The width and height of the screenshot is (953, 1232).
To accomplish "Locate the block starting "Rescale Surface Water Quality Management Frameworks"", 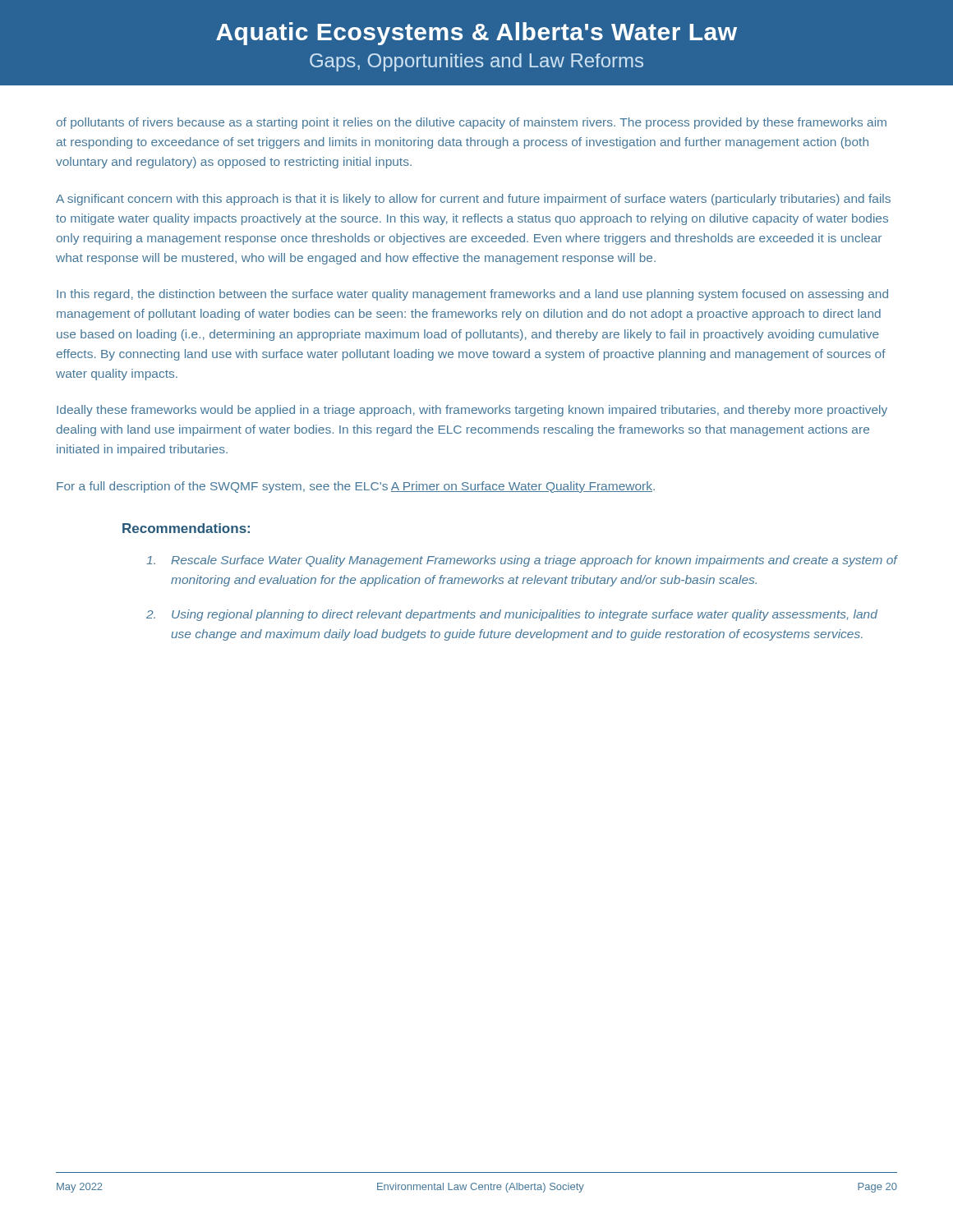I will pyautogui.click(x=522, y=570).
